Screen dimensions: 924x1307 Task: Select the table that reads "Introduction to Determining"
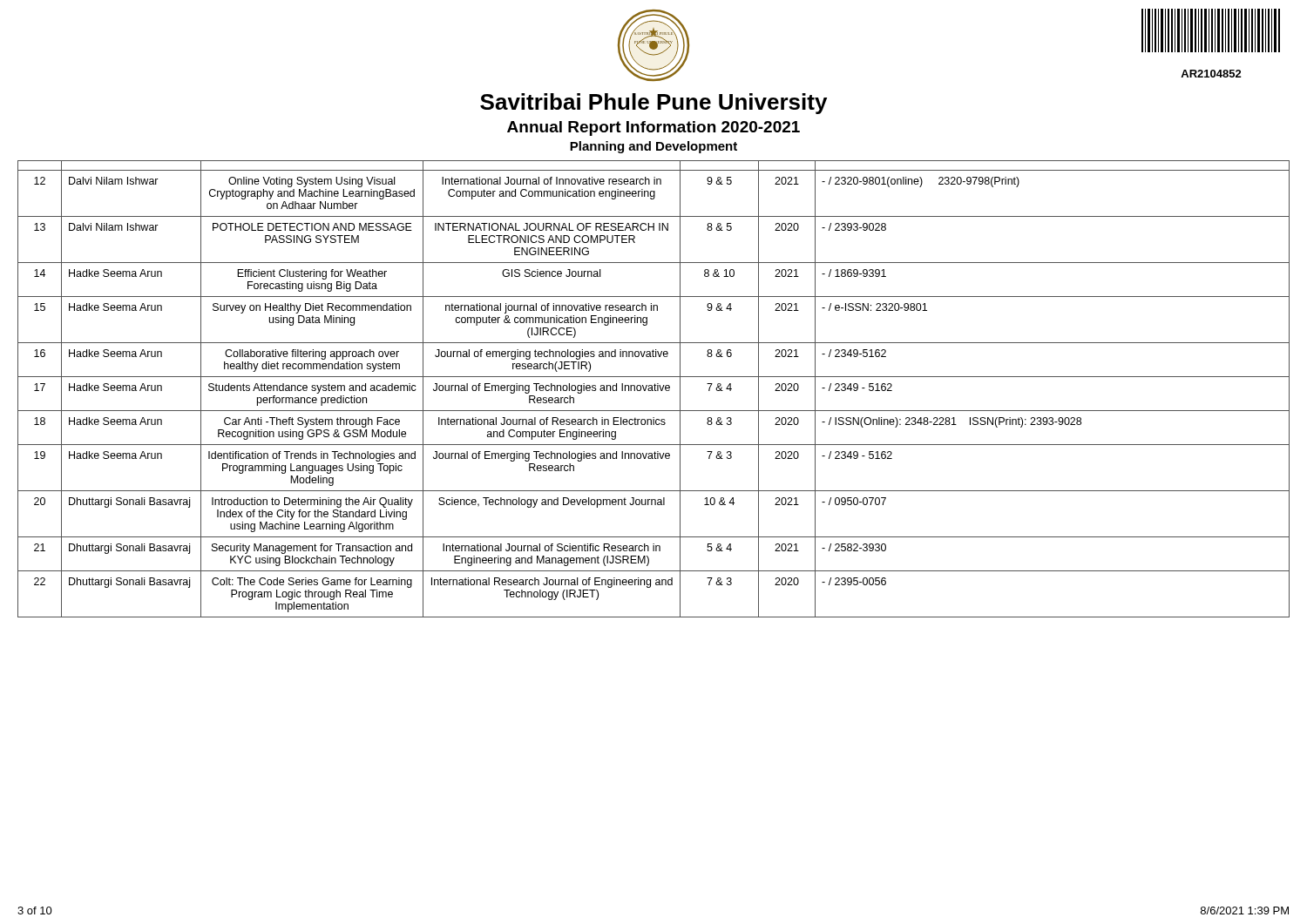click(654, 389)
